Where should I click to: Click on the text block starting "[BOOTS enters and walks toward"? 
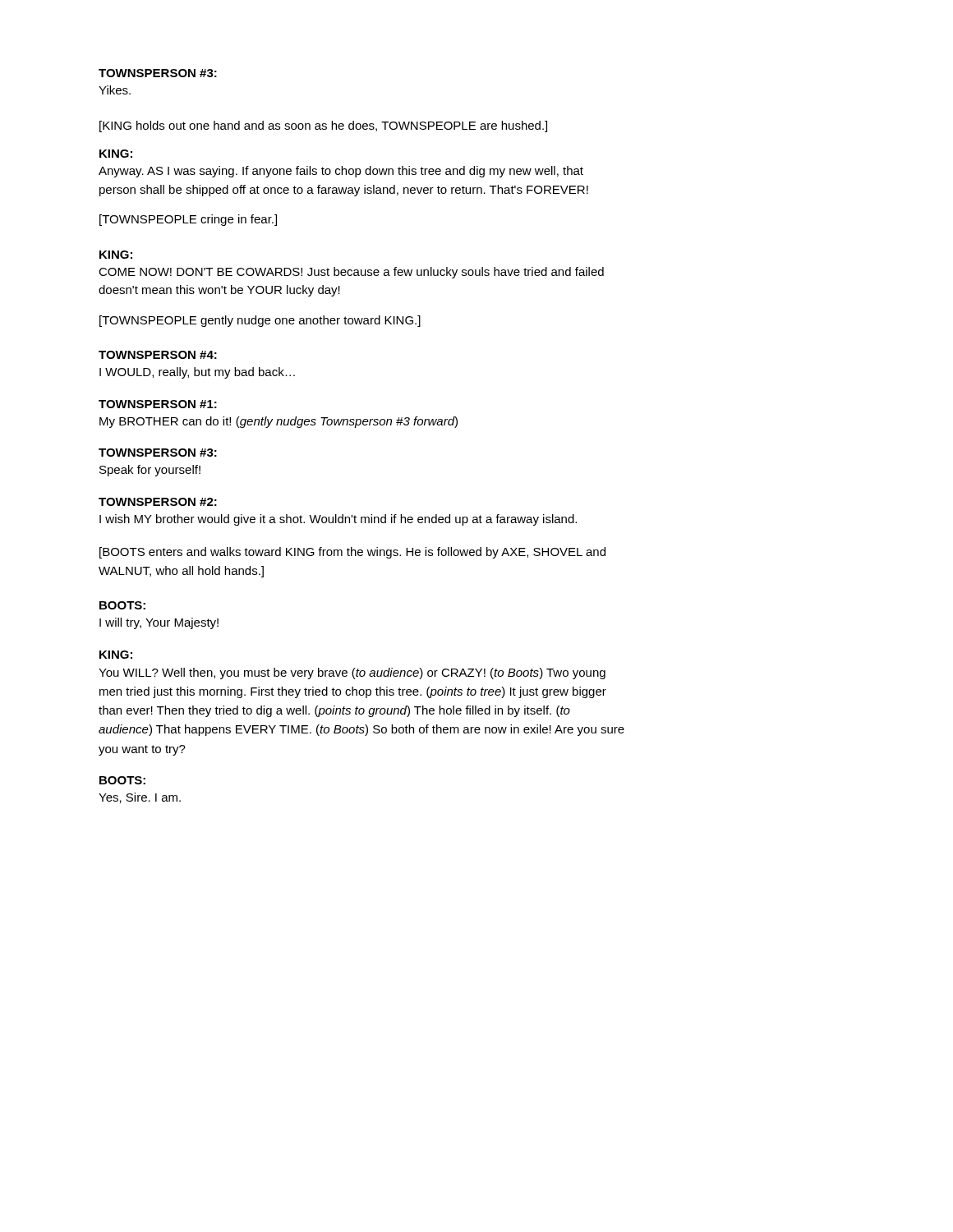tap(352, 561)
